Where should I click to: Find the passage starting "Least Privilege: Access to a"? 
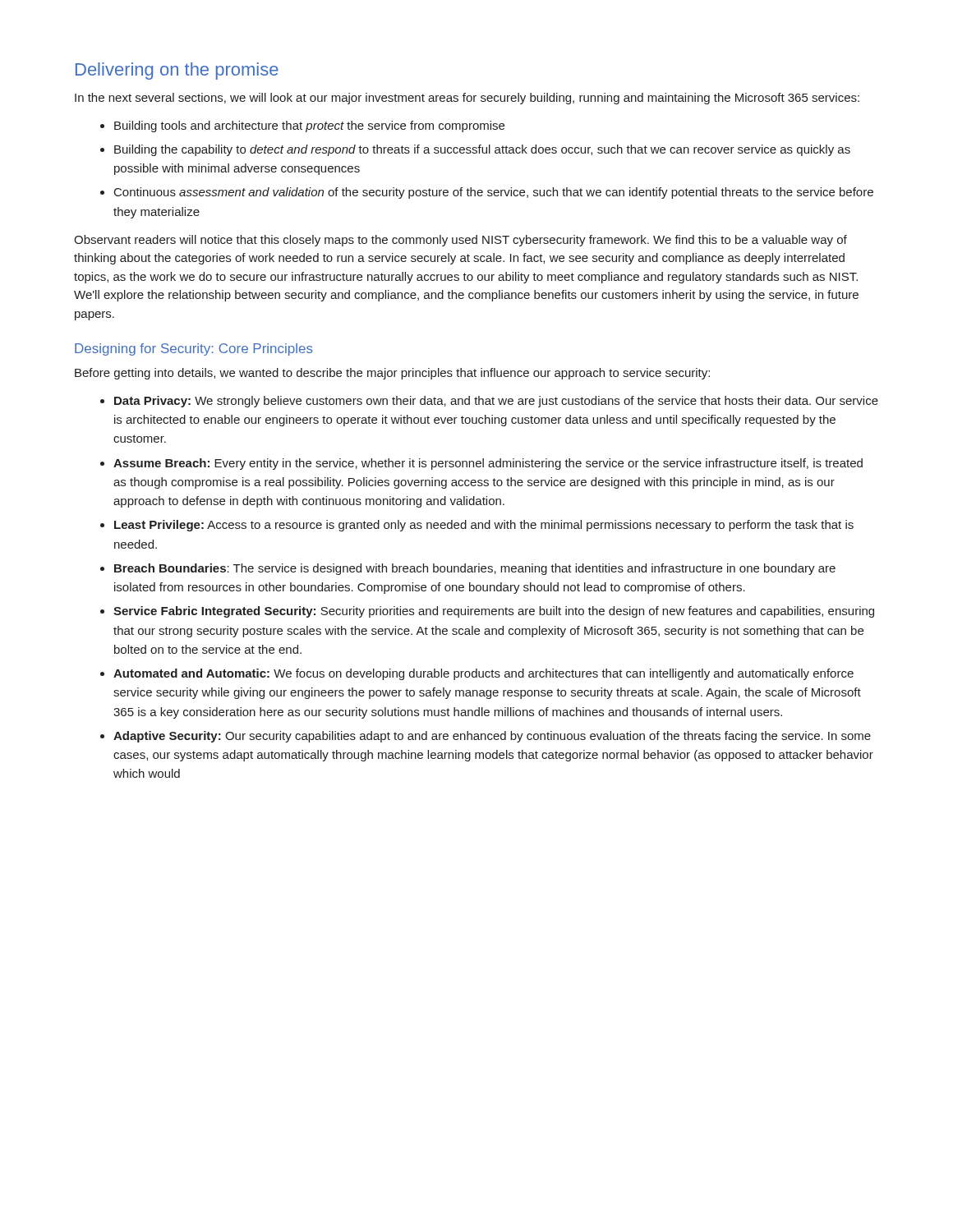(x=484, y=534)
